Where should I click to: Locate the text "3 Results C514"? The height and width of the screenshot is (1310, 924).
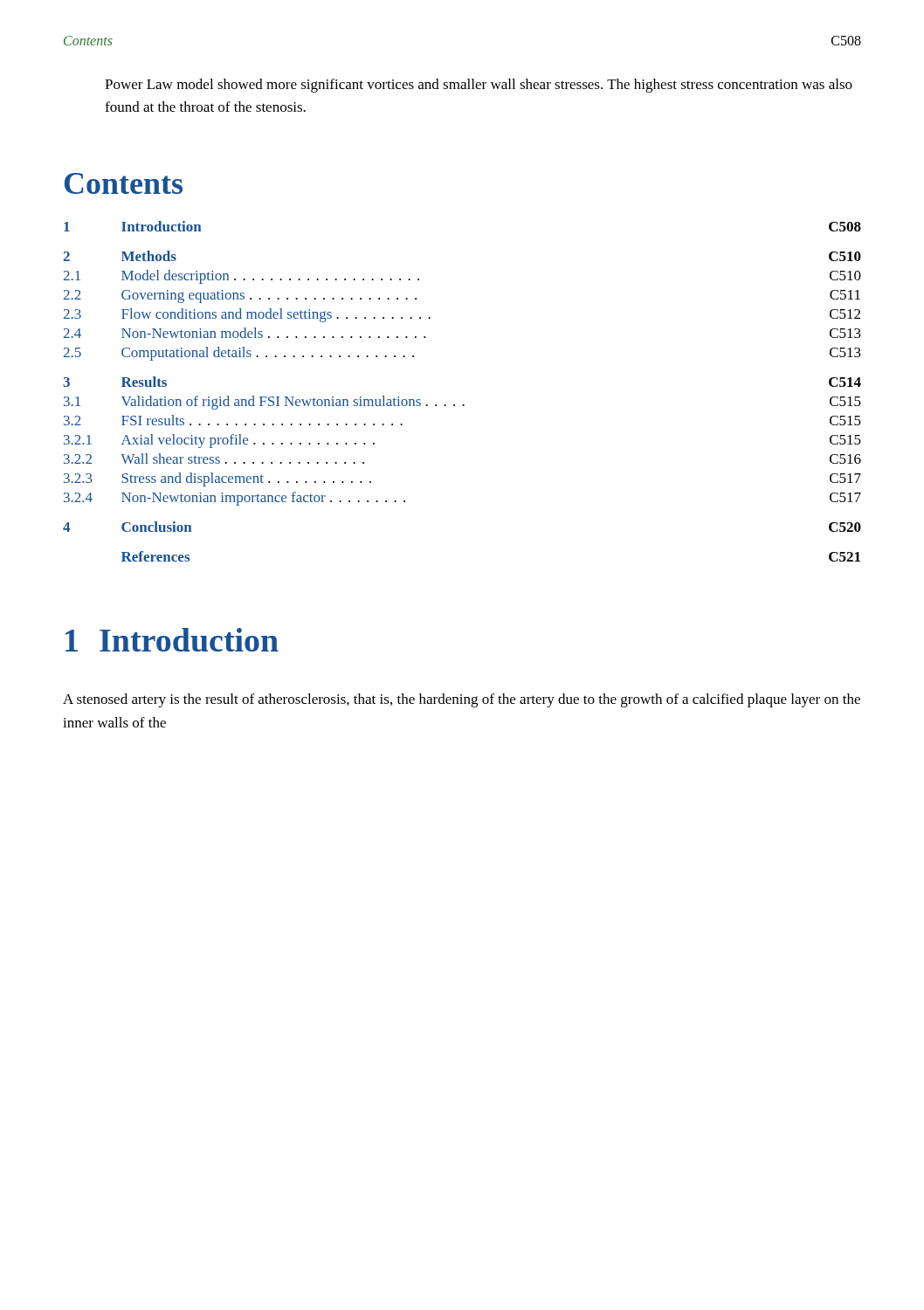pos(66,381)
